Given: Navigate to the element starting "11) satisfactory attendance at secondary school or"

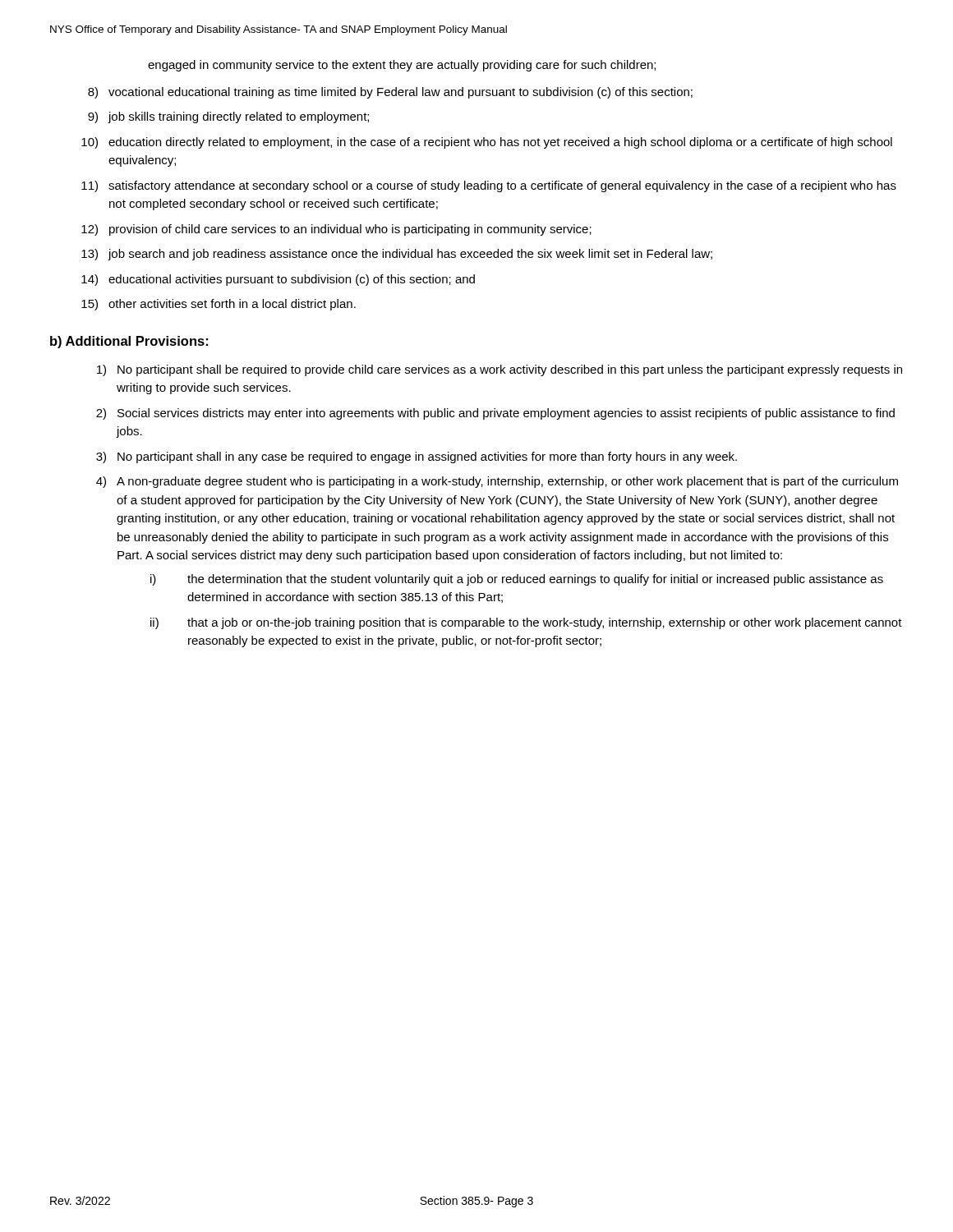Looking at the screenshot, I should click(476, 195).
